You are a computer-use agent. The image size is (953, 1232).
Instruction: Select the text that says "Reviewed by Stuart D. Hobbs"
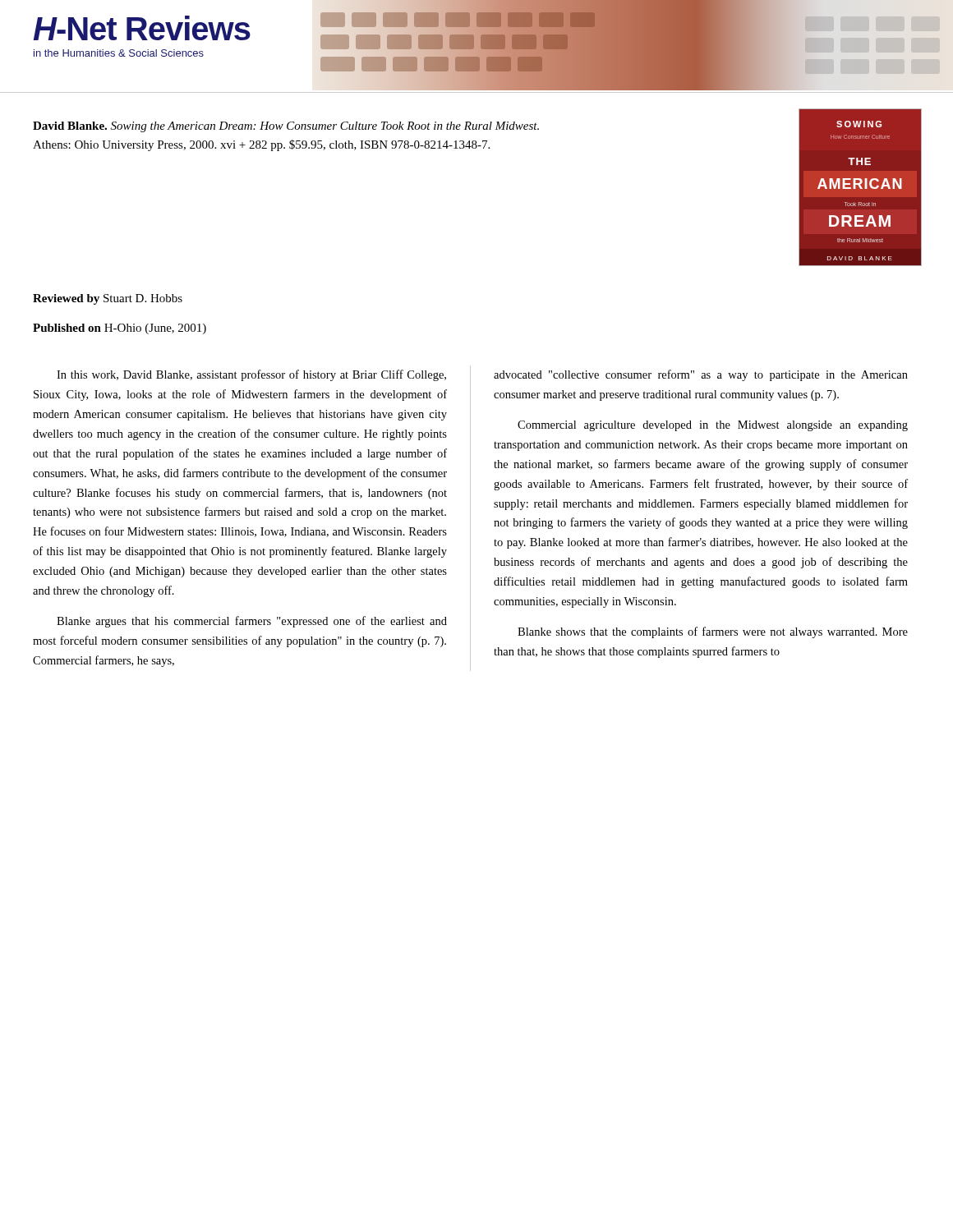[x=108, y=298]
